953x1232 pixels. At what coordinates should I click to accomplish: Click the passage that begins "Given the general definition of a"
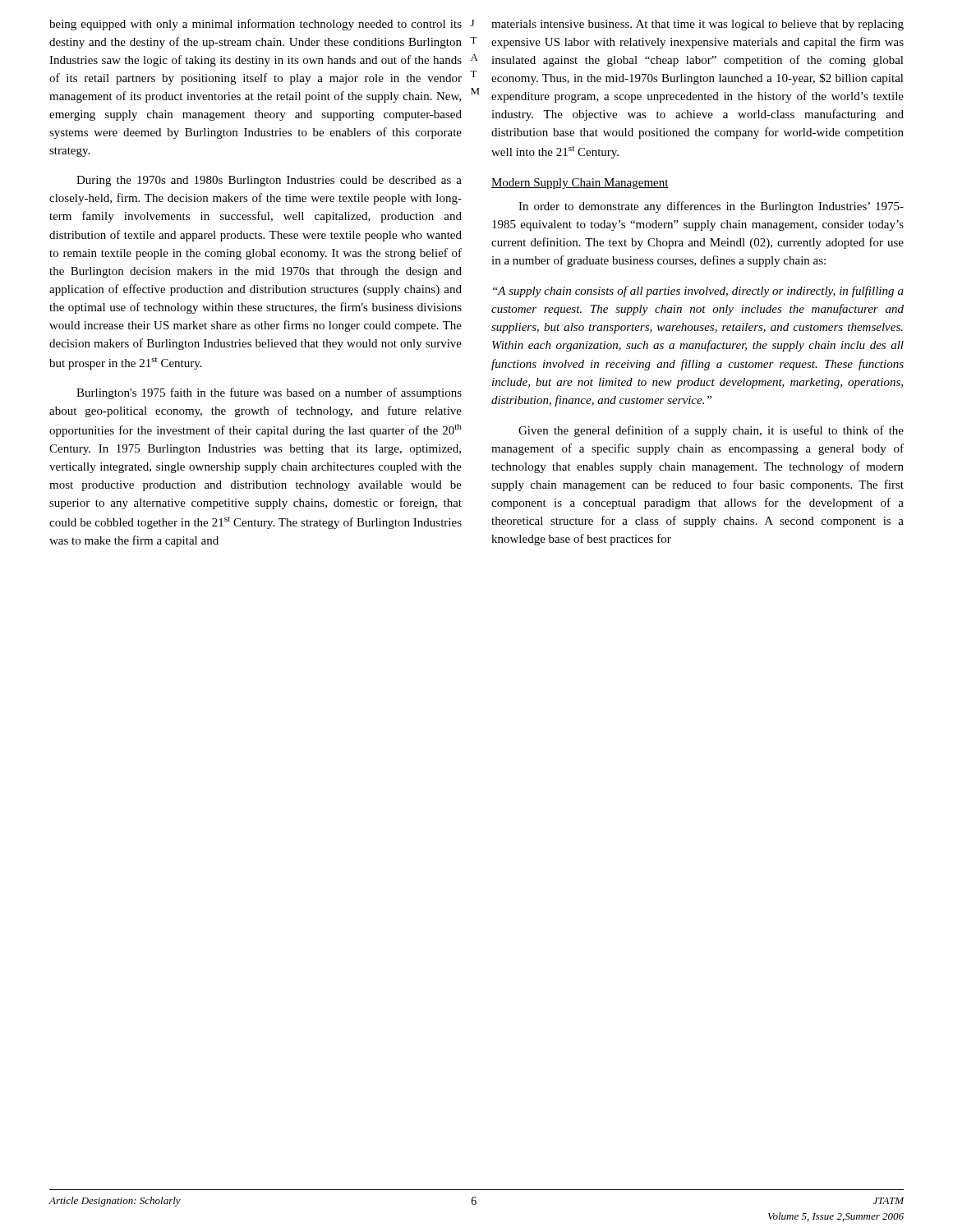click(698, 484)
